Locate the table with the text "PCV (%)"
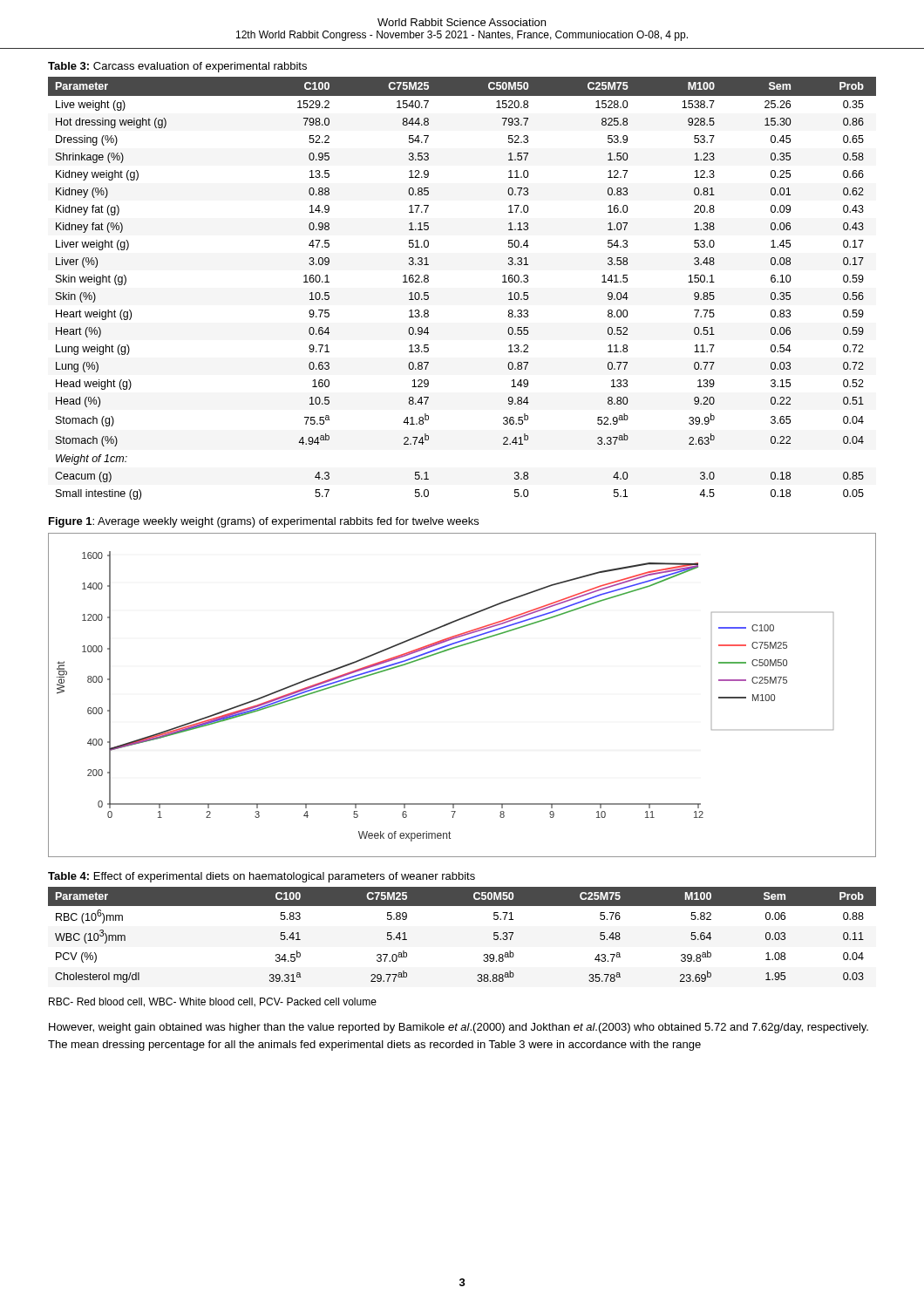This screenshot has width=924, height=1308. 462,937
